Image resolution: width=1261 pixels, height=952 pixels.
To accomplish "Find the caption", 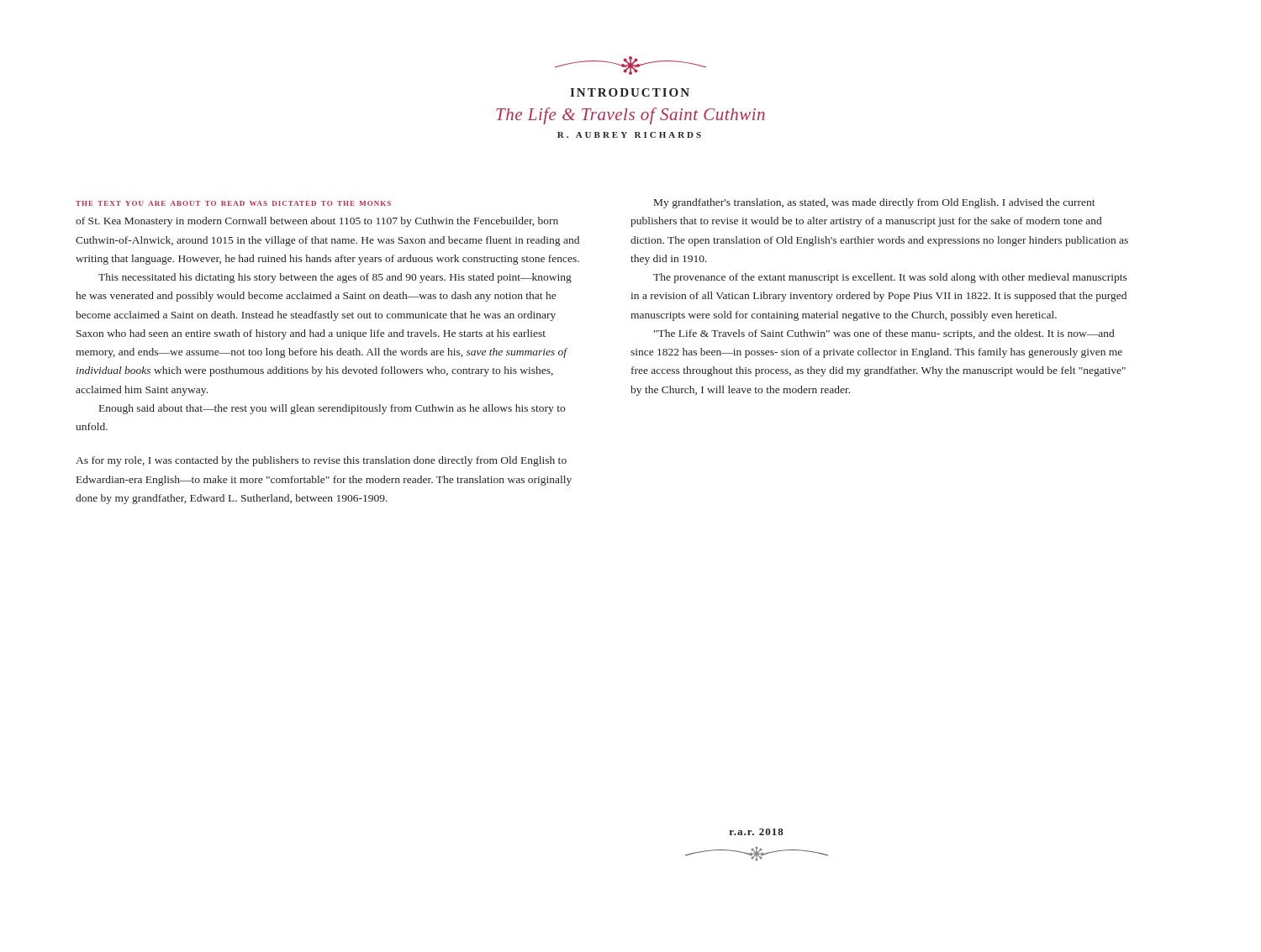I will pyautogui.click(x=757, y=847).
